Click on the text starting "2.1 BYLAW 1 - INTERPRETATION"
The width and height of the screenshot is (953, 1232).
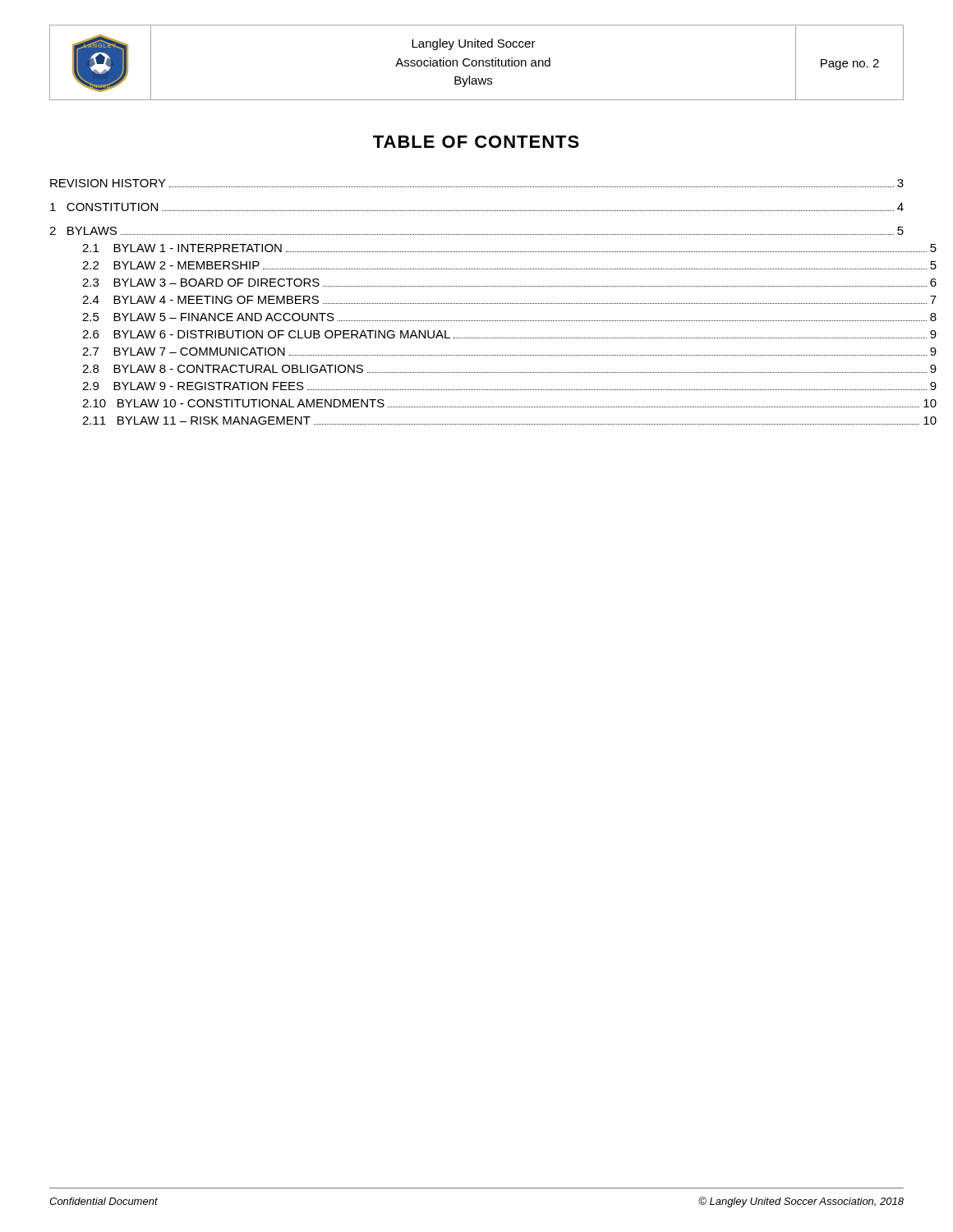509,248
